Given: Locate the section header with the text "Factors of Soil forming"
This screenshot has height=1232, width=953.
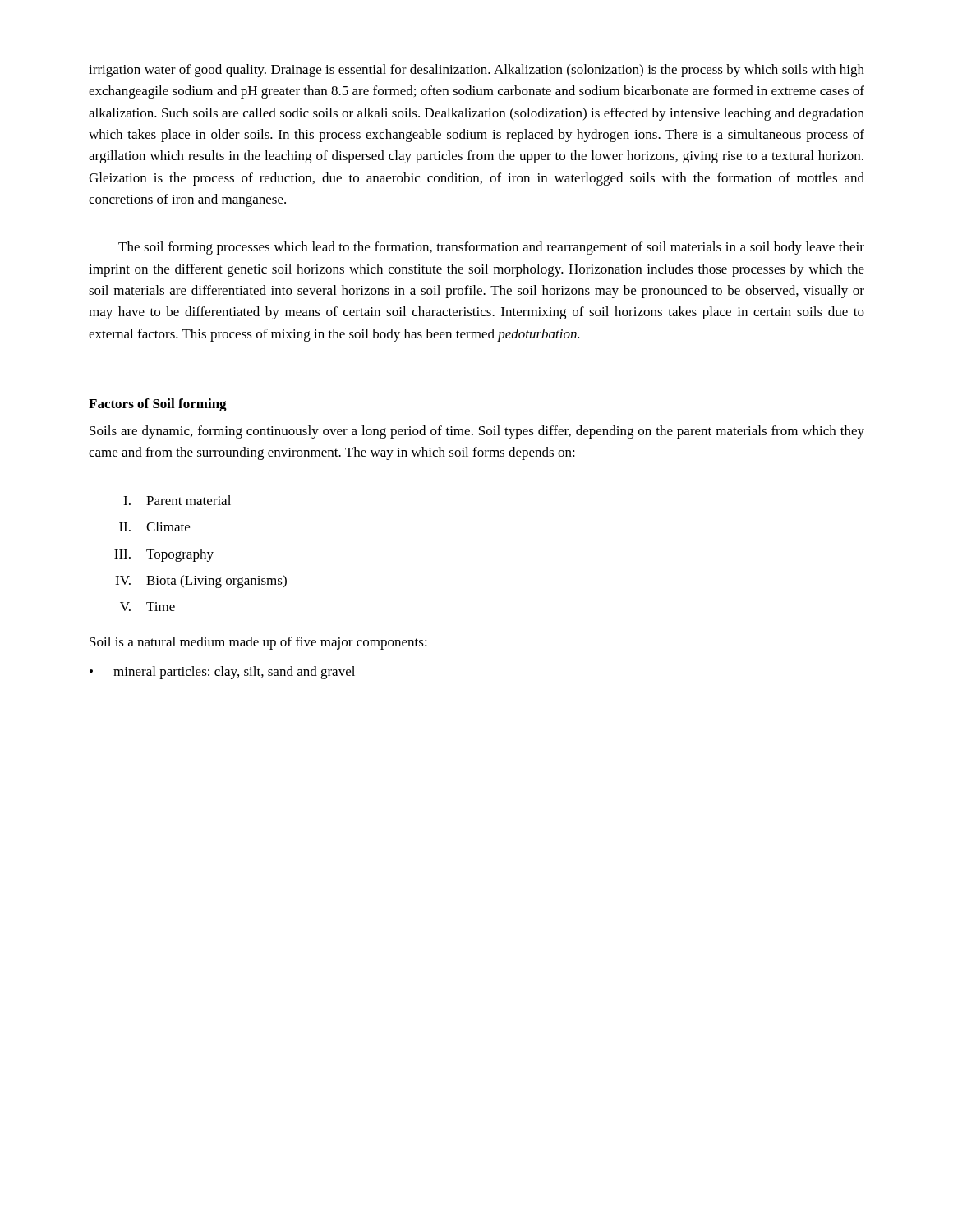Looking at the screenshot, I should coord(158,404).
